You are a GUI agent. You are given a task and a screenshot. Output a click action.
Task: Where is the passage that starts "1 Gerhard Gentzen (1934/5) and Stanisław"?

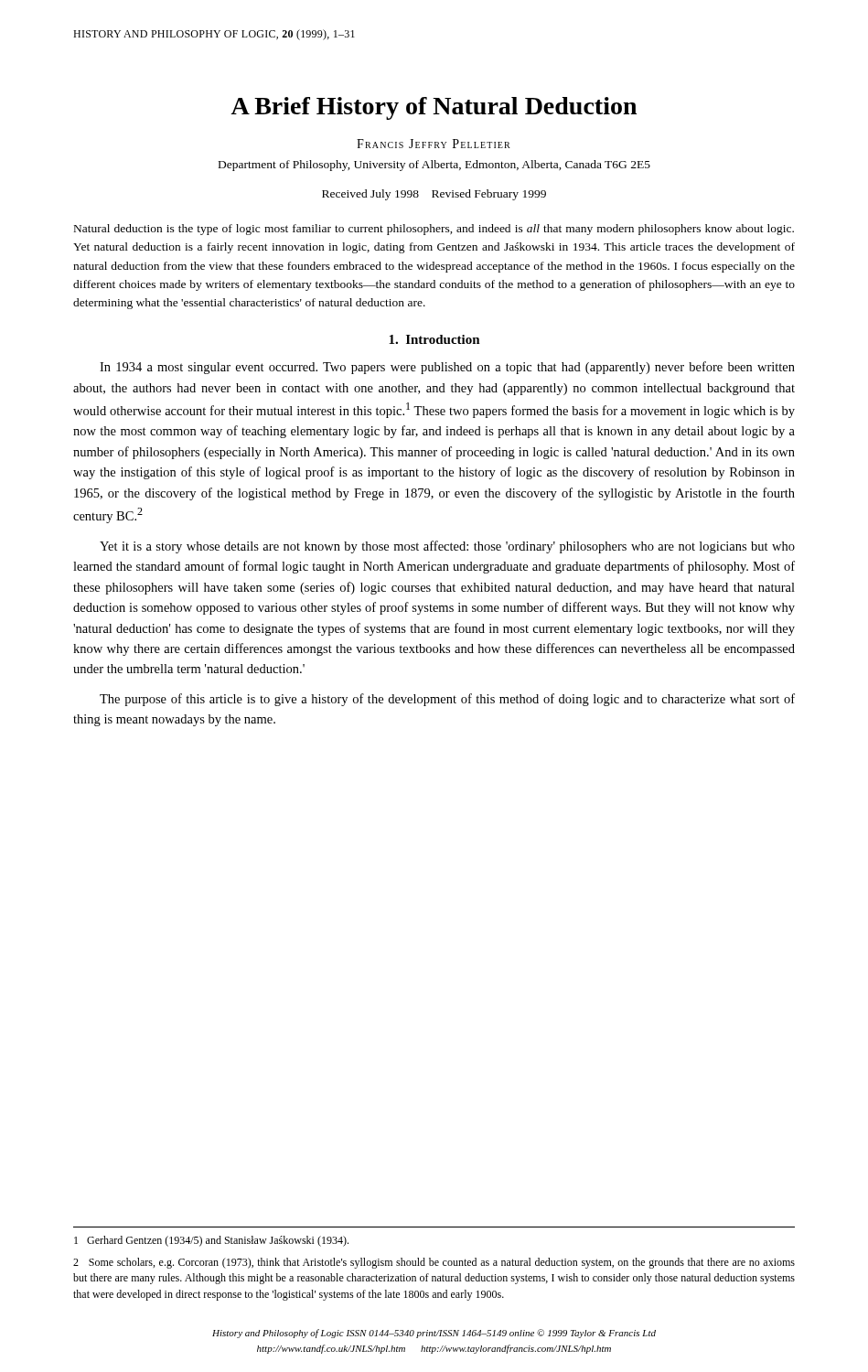[211, 1241]
